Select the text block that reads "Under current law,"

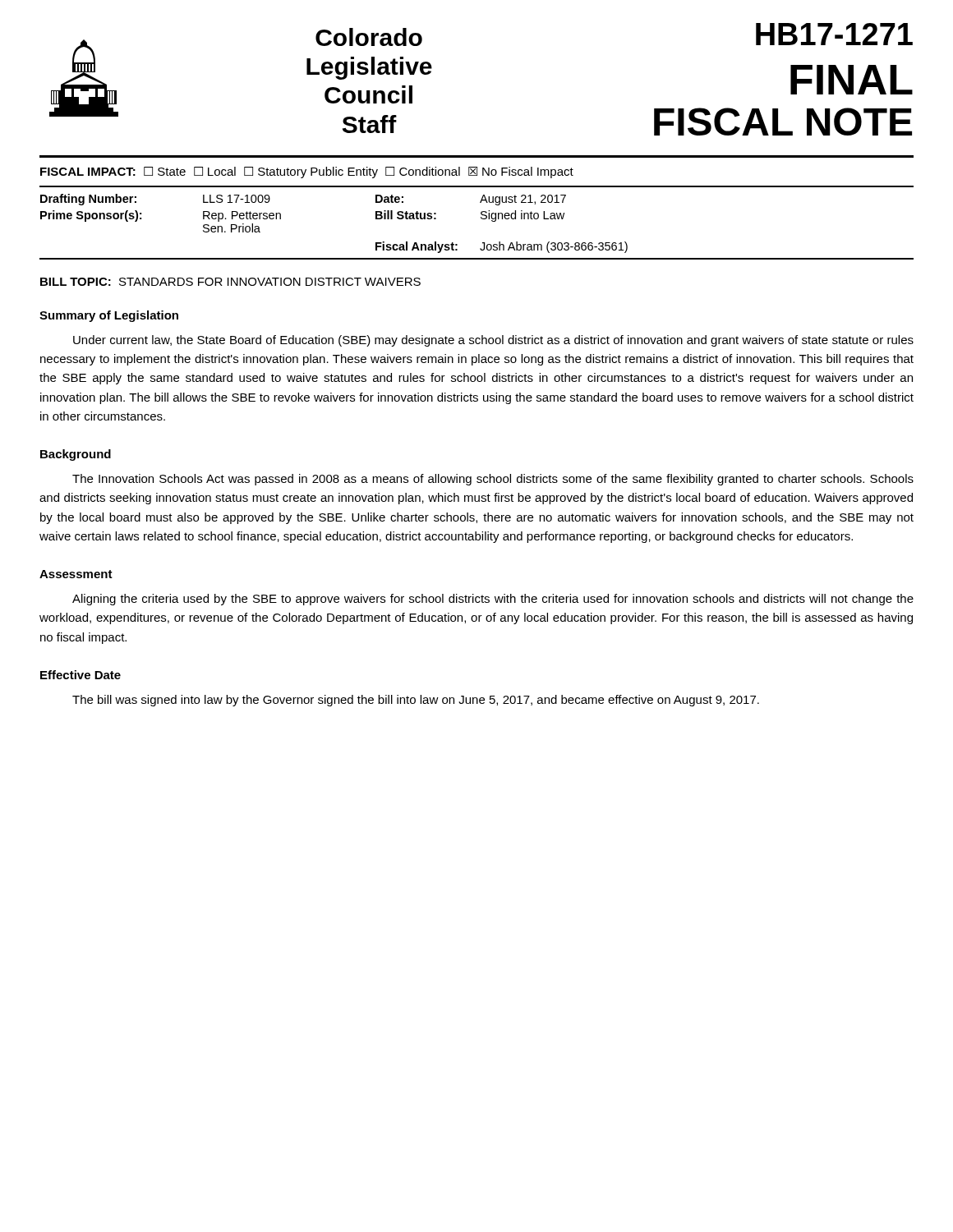click(x=476, y=378)
